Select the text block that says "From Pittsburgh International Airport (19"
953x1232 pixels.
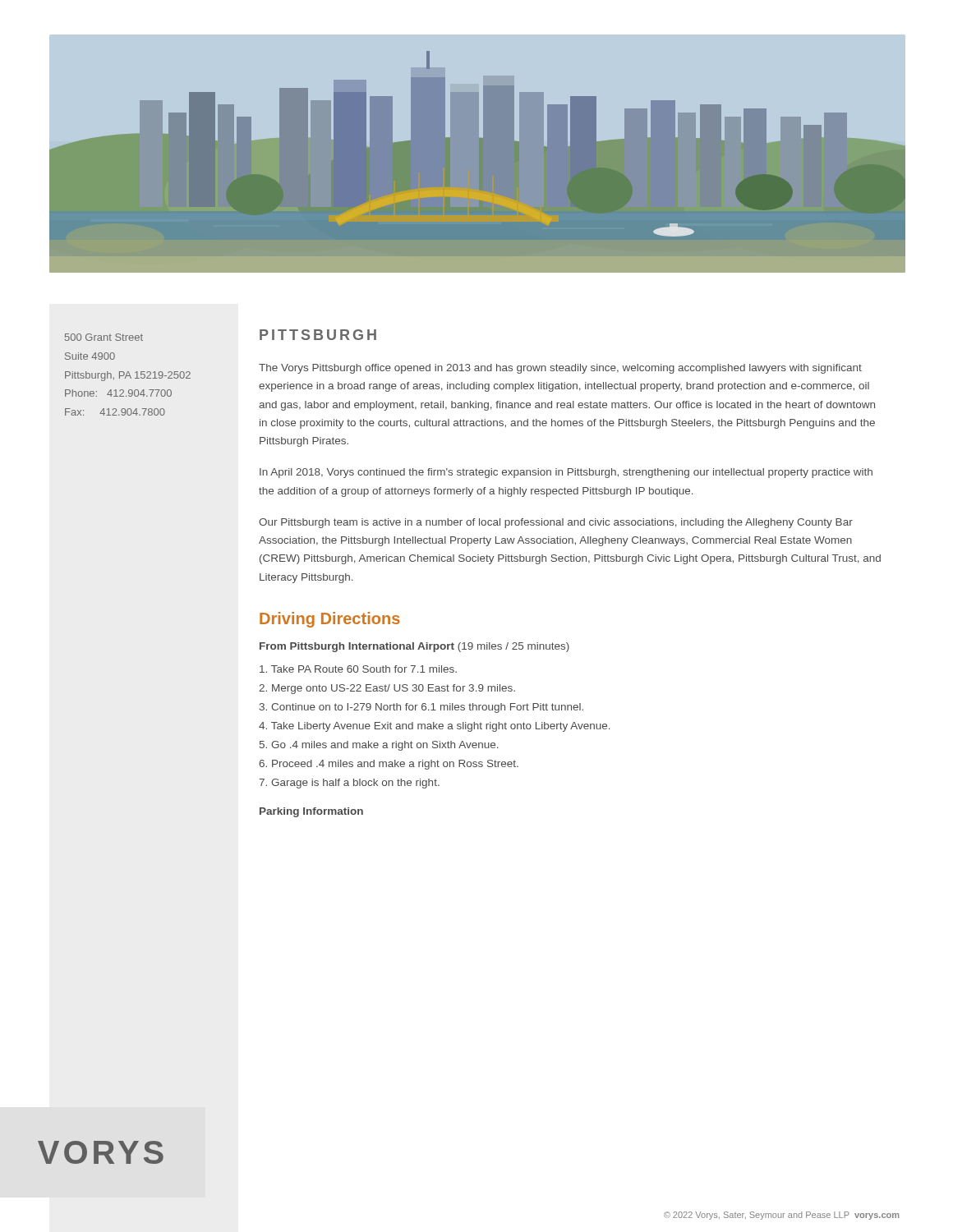coord(414,646)
